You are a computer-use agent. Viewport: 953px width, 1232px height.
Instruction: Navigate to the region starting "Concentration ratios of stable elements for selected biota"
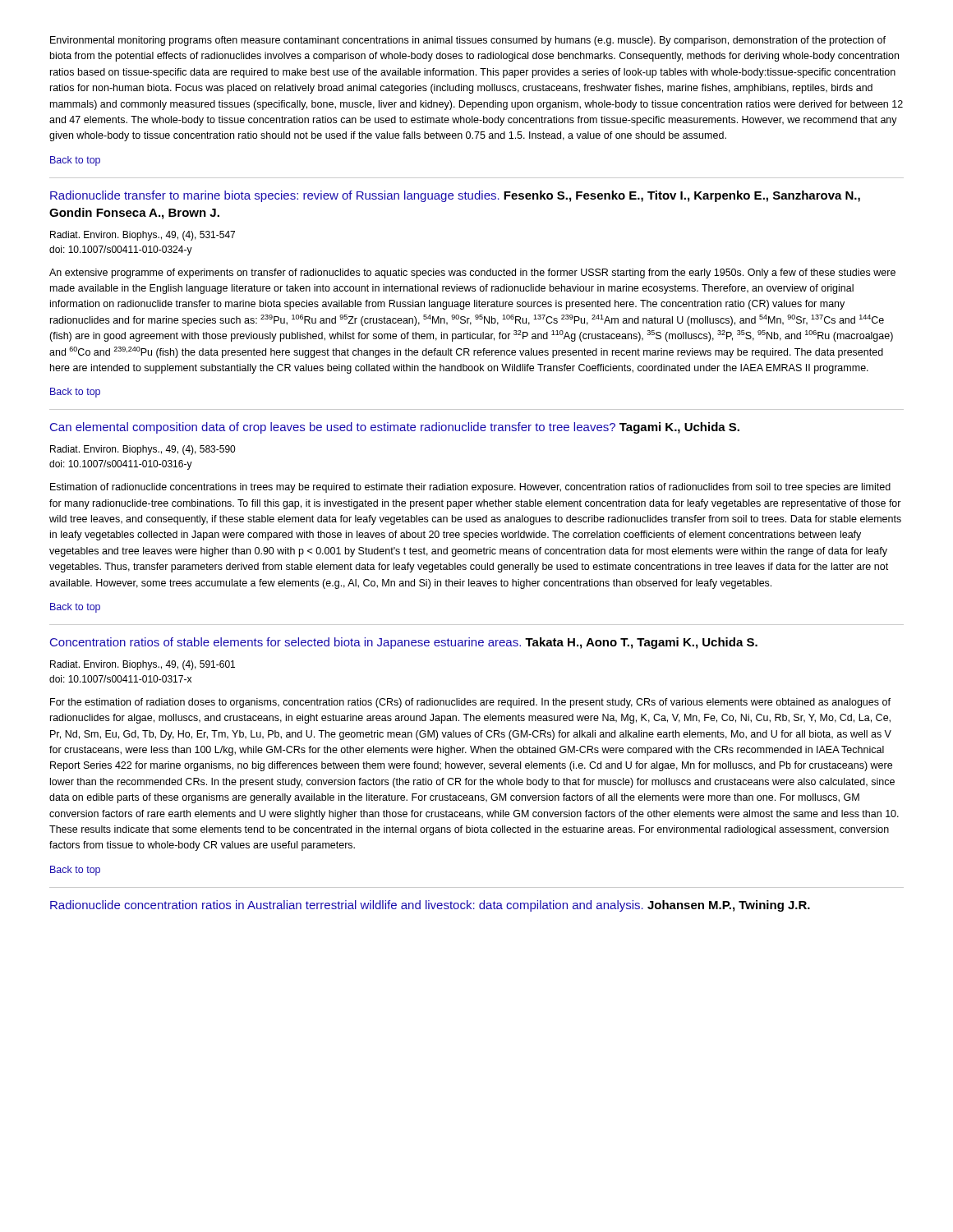pos(476,642)
